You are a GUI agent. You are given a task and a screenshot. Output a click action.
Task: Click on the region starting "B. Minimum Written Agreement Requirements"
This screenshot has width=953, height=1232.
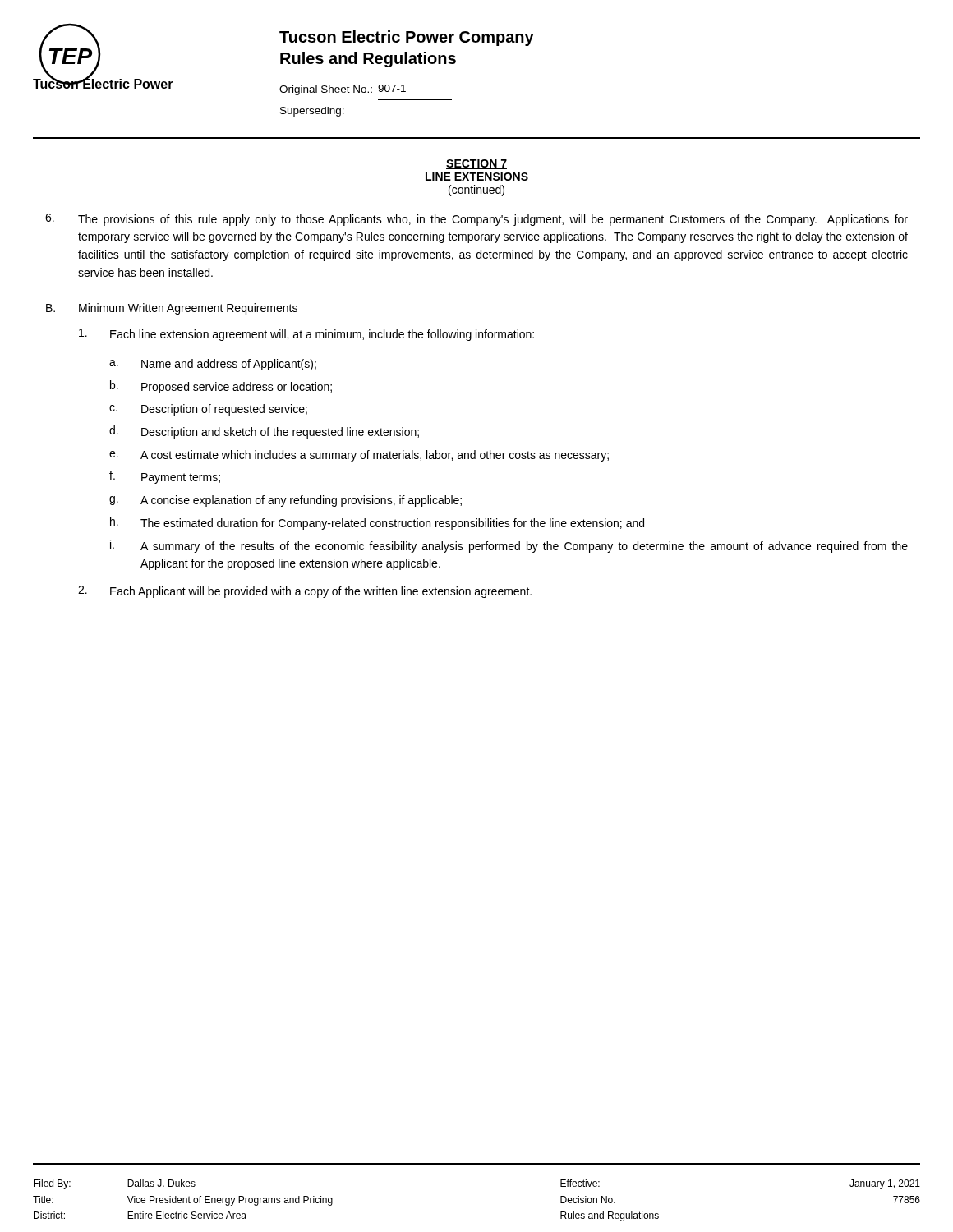[171, 308]
